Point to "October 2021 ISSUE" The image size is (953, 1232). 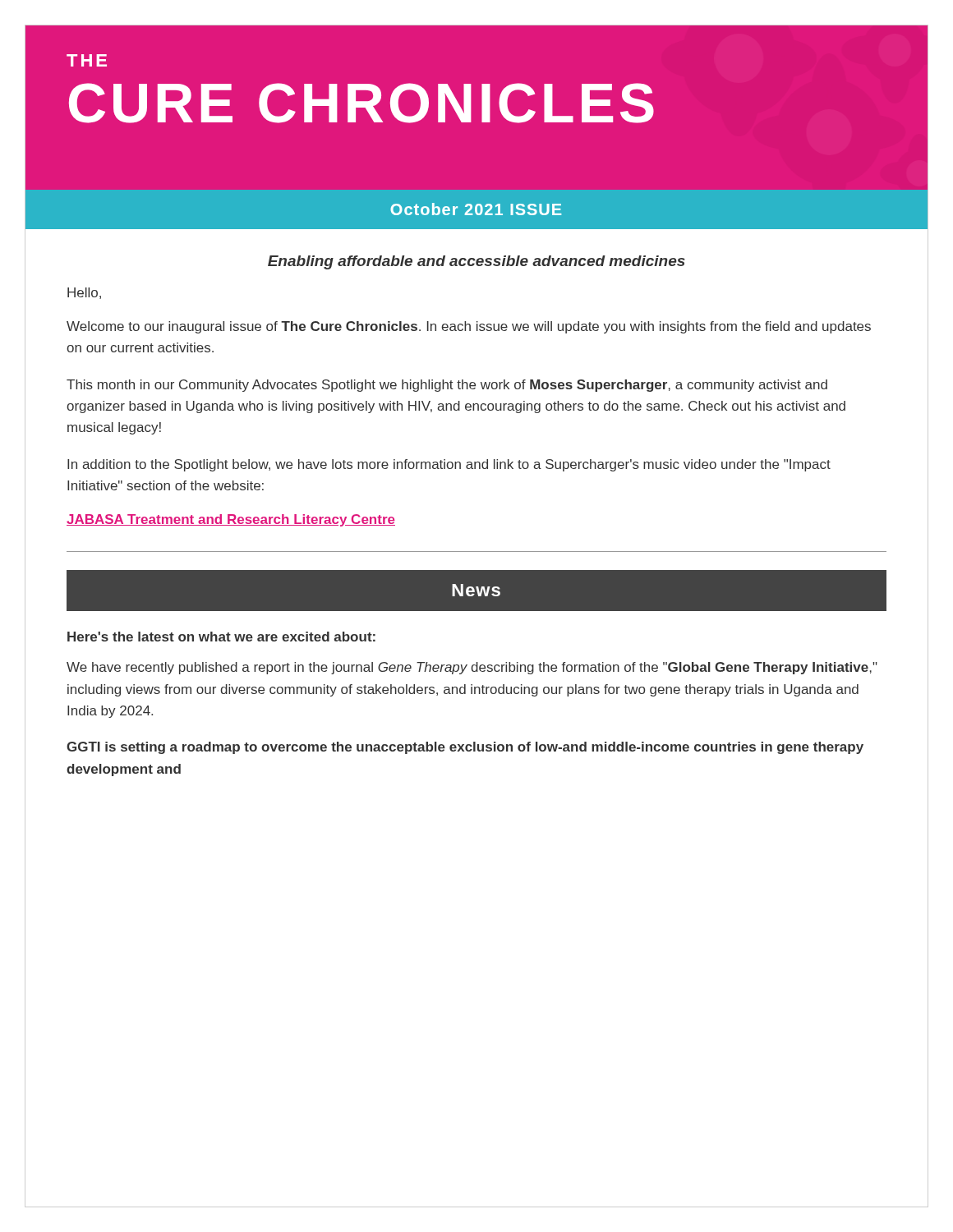click(476, 209)
